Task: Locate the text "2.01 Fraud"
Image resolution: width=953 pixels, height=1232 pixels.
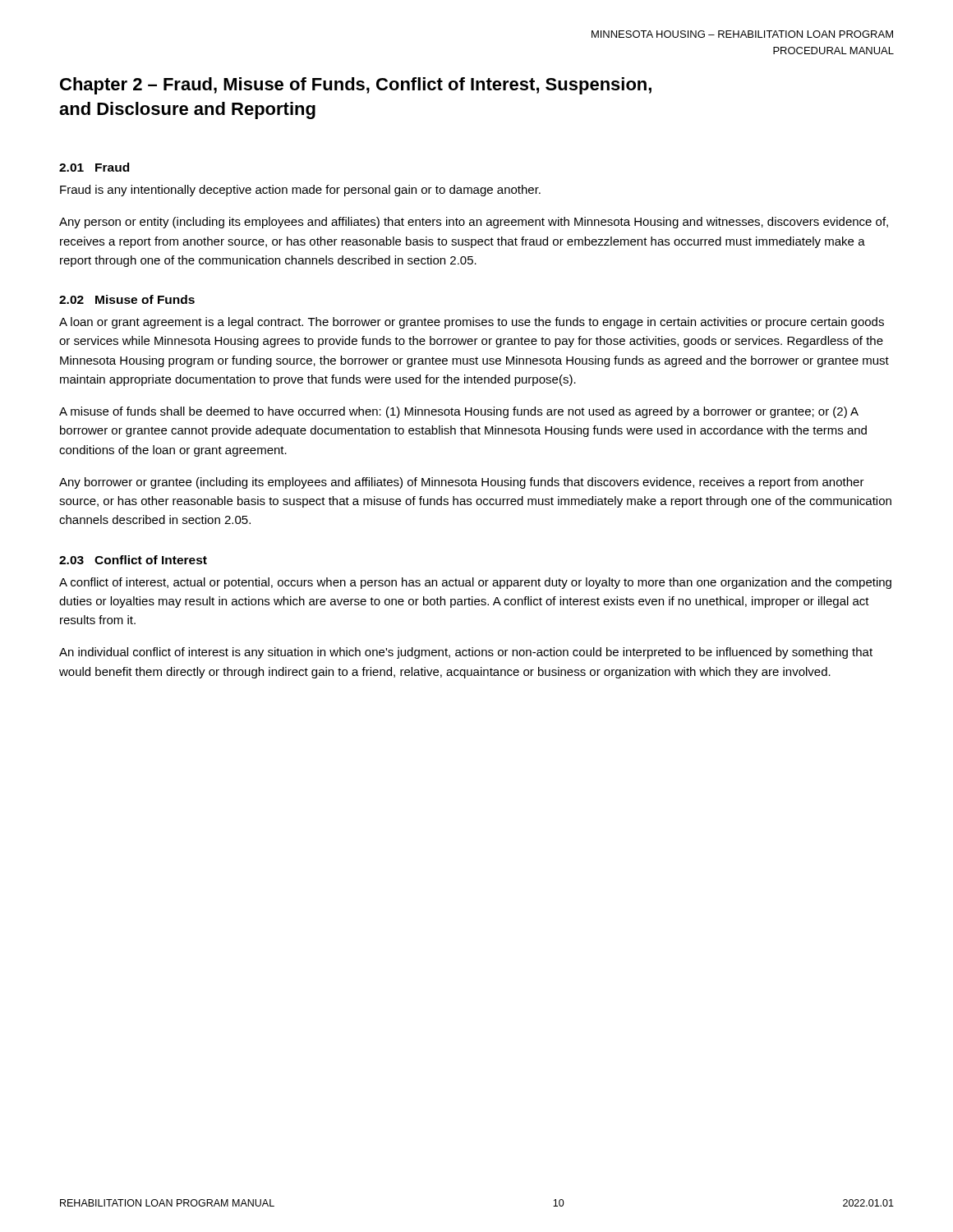Action: [x=95, y=167]
